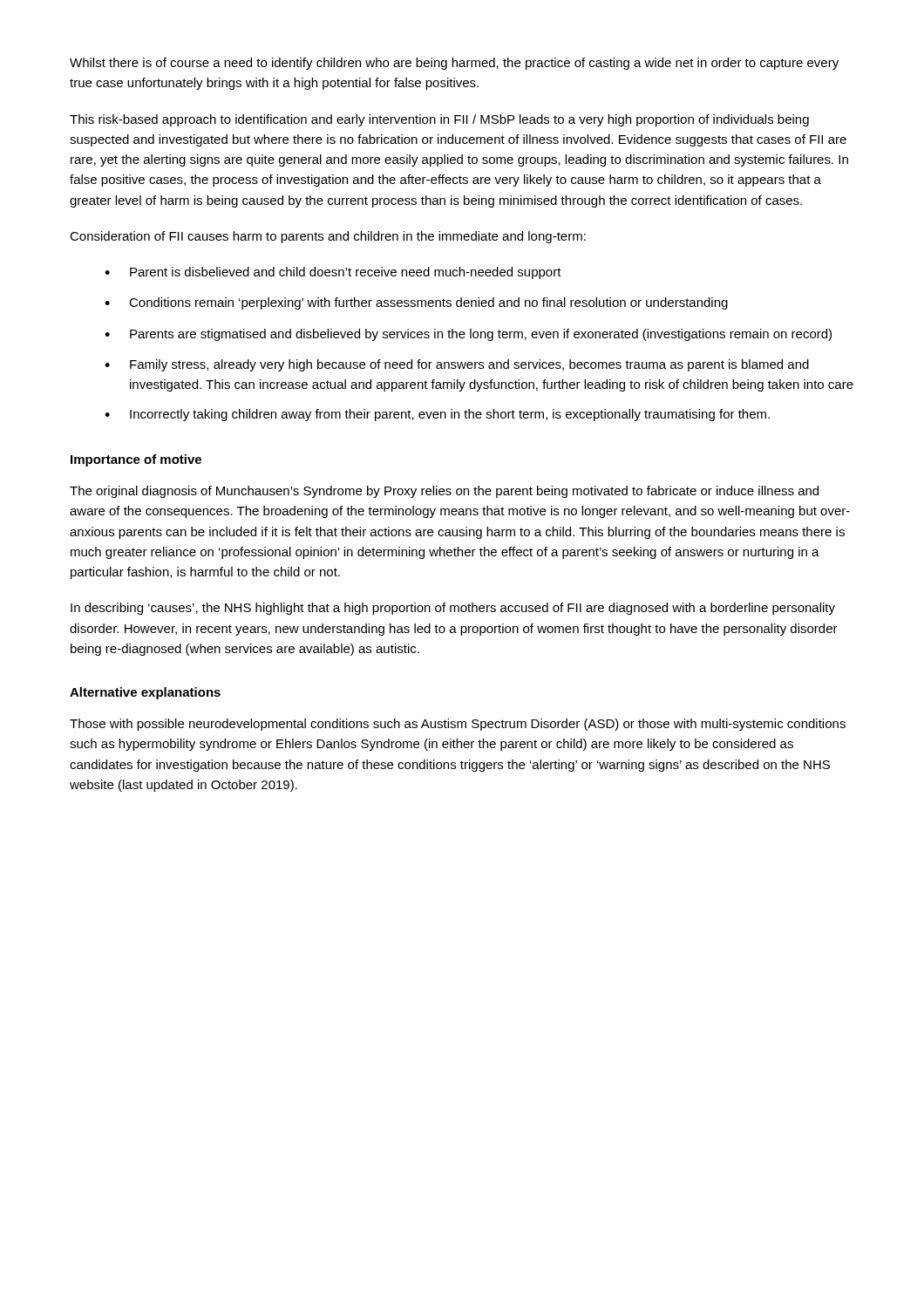The height and width of the screenshot is (1308, 924).
Task: Select the list item containing "• Parents are stigmatised and disbelieved by services"
Action: [x=479, y=334]
